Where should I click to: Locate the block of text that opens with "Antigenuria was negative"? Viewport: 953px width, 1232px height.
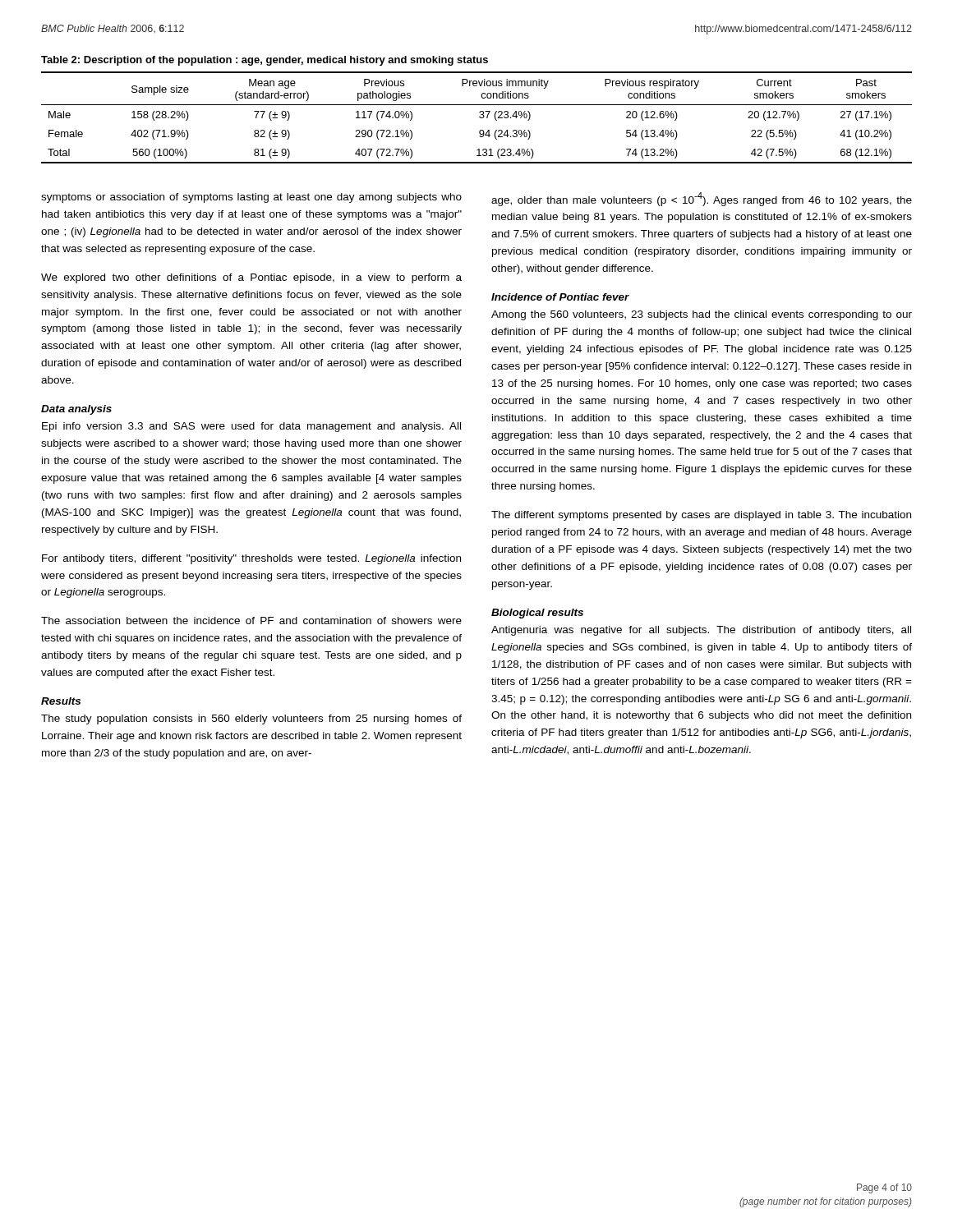(x=702, y=690)
